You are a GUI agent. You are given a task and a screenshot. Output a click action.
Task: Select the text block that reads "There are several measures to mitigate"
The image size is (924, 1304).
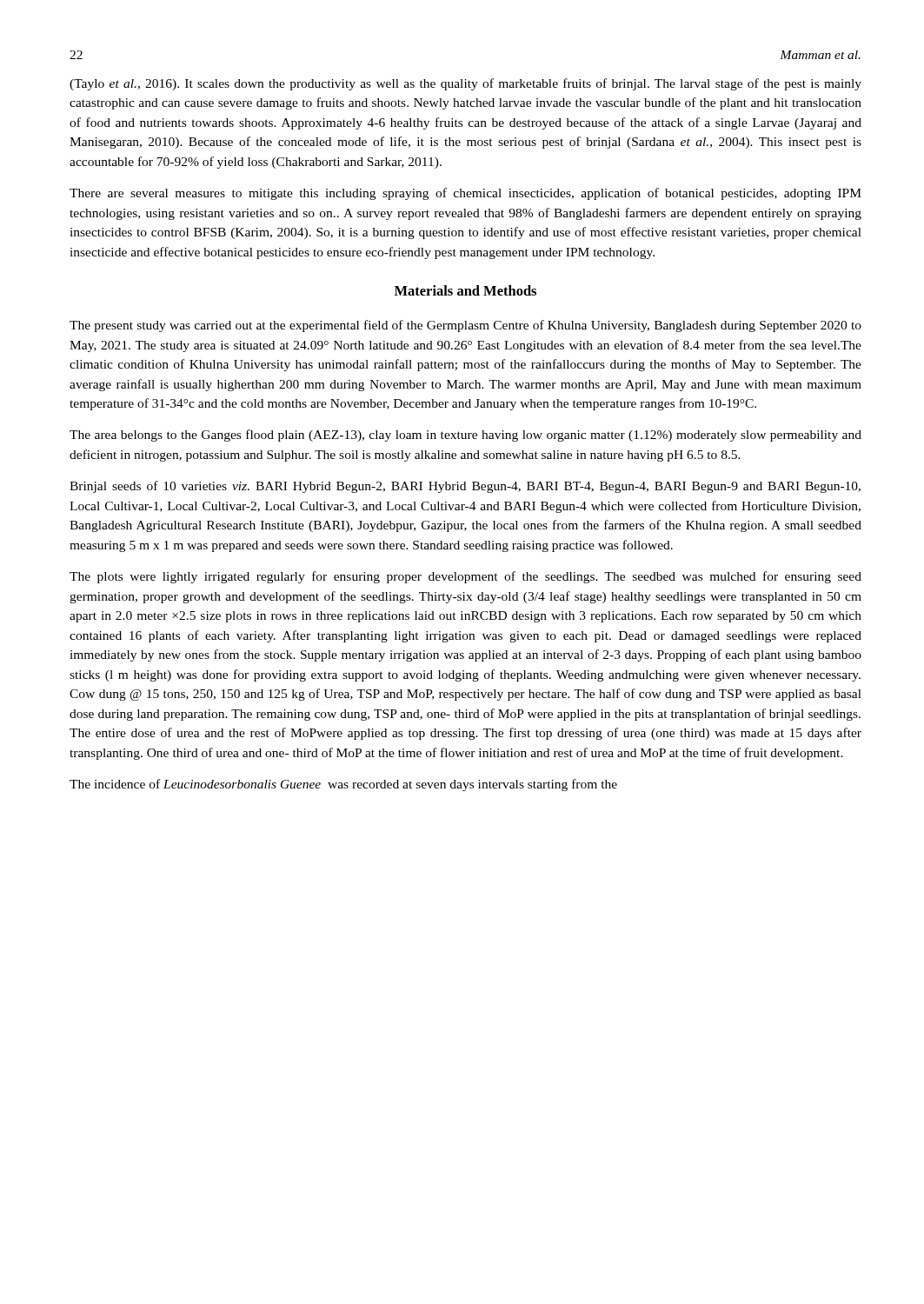466,223
